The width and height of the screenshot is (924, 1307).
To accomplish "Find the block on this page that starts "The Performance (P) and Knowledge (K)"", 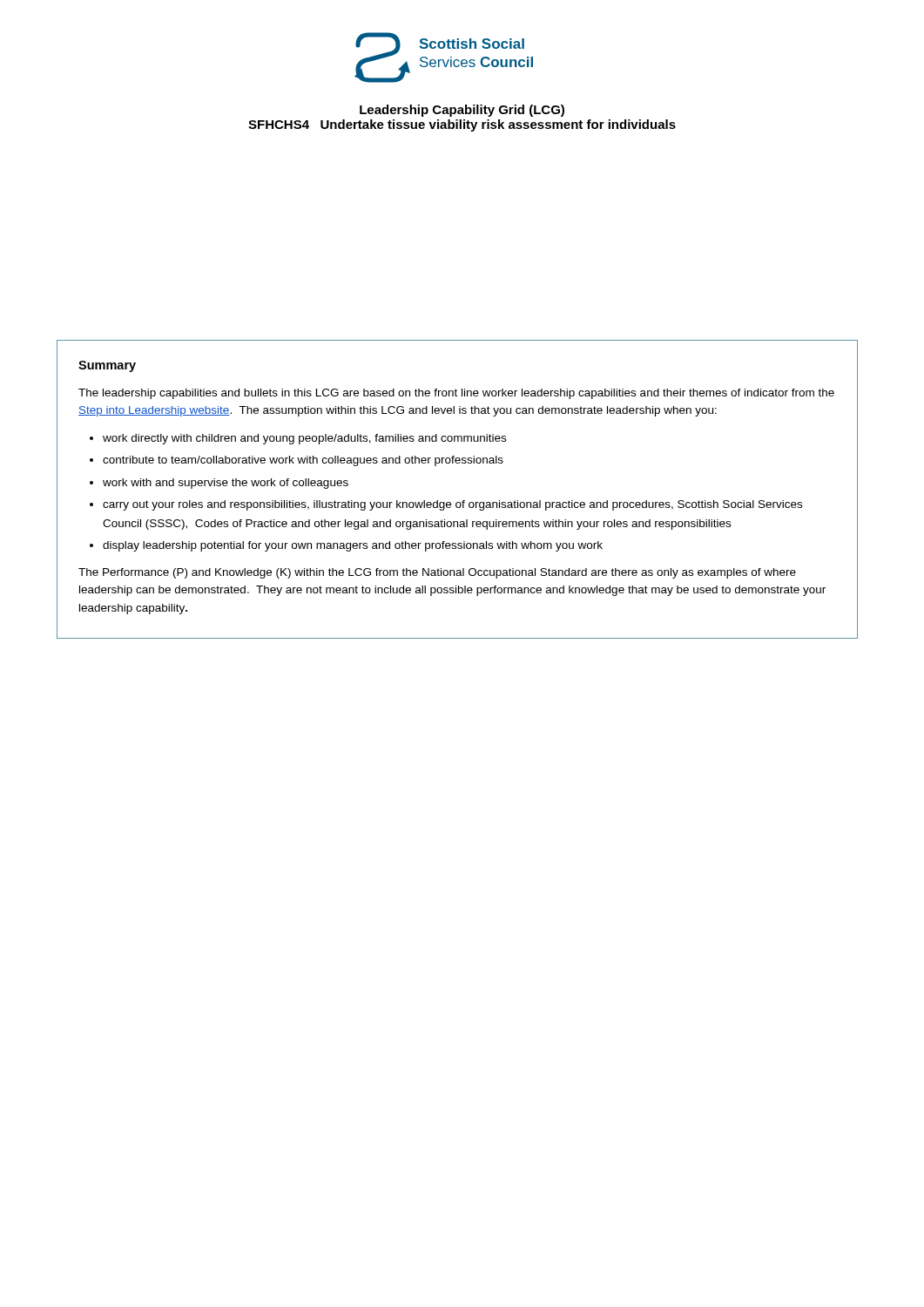I will pos(452,590).
